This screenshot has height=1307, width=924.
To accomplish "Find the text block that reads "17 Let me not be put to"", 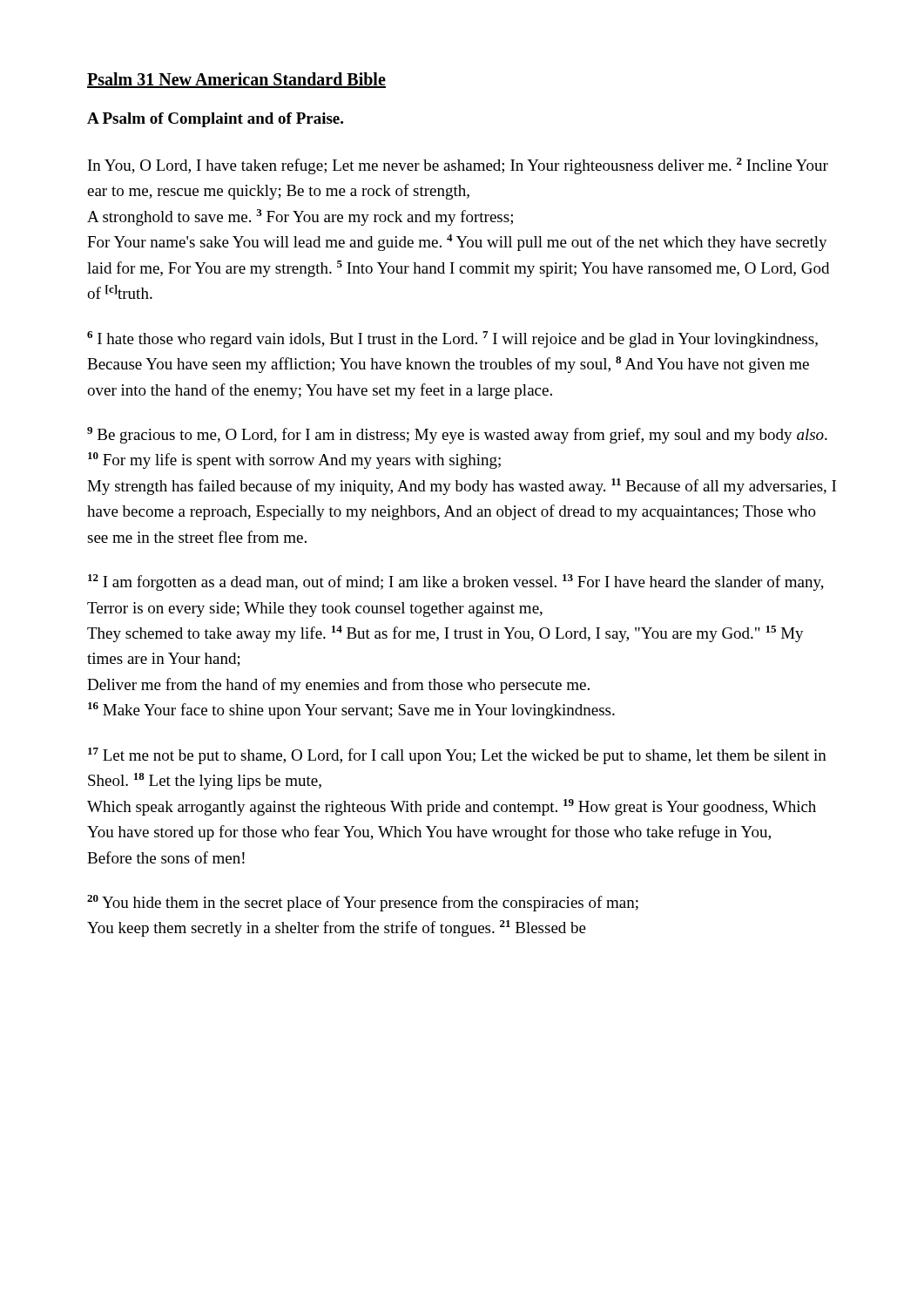I will [457, 805].
